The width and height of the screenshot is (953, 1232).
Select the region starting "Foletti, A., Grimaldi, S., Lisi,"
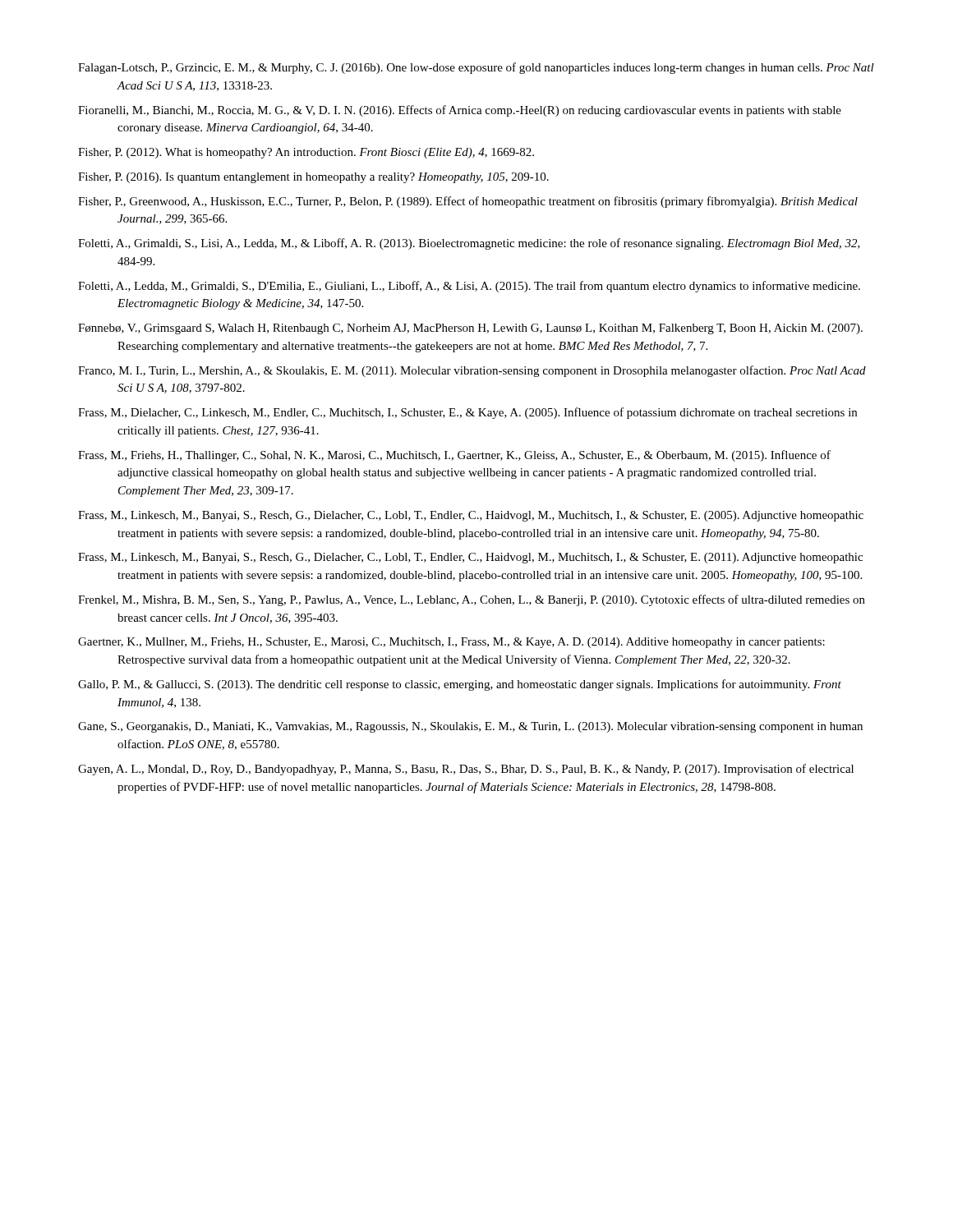469,252
